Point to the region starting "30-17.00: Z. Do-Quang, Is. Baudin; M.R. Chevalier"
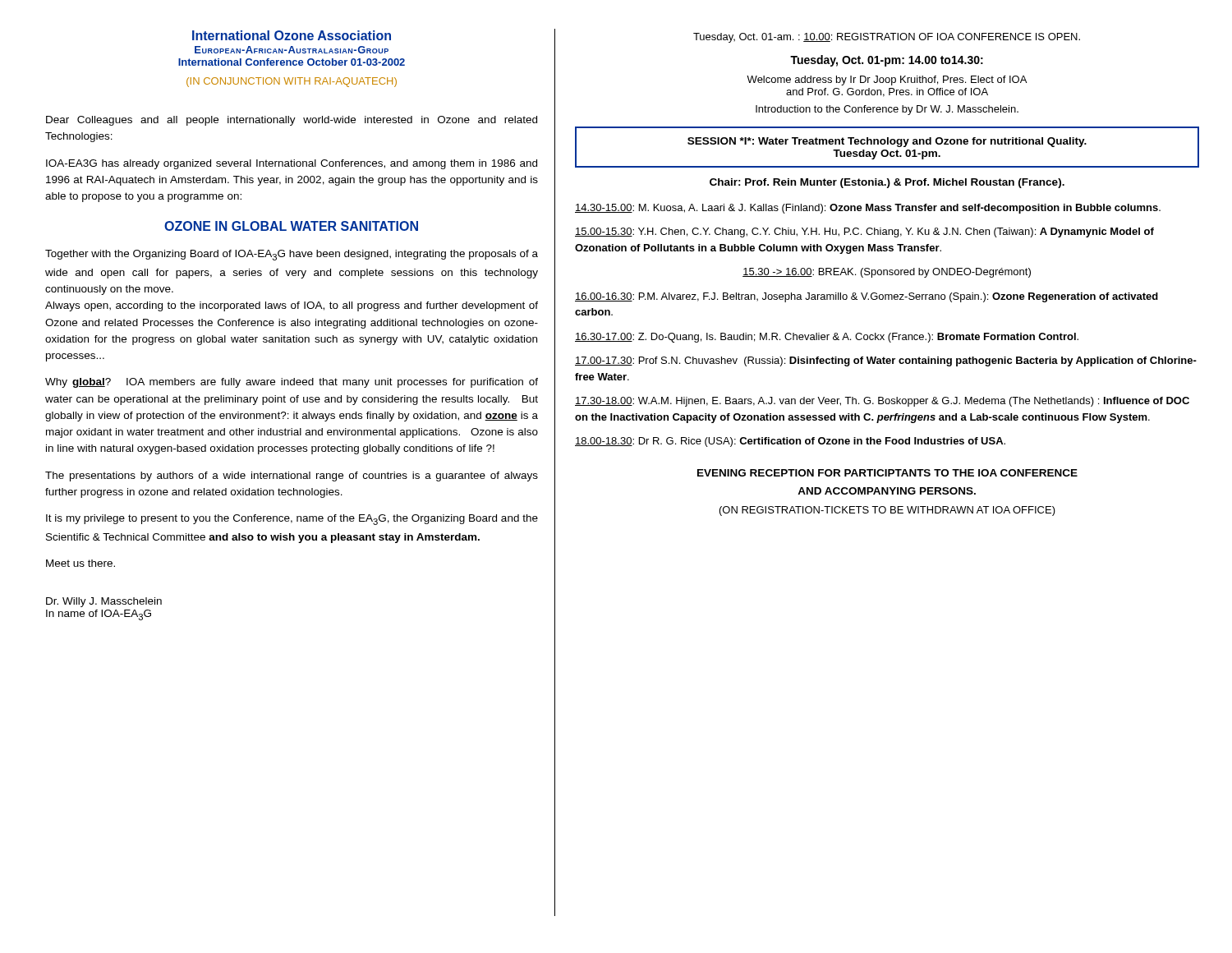This screenshot has width=1232, height=953. tap(827, 336)
